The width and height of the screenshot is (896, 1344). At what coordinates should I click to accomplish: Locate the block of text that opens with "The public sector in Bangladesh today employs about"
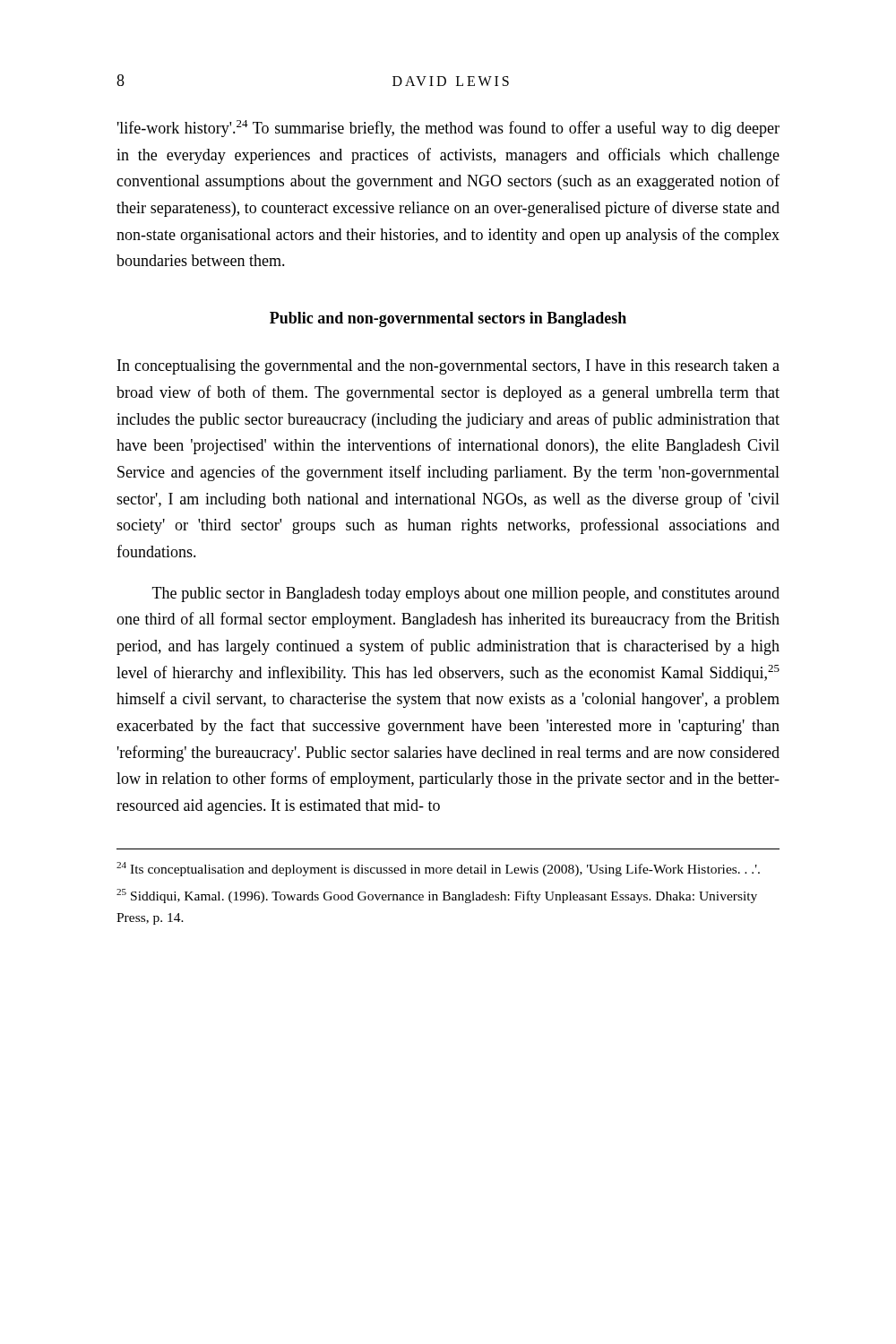[448, 700]
